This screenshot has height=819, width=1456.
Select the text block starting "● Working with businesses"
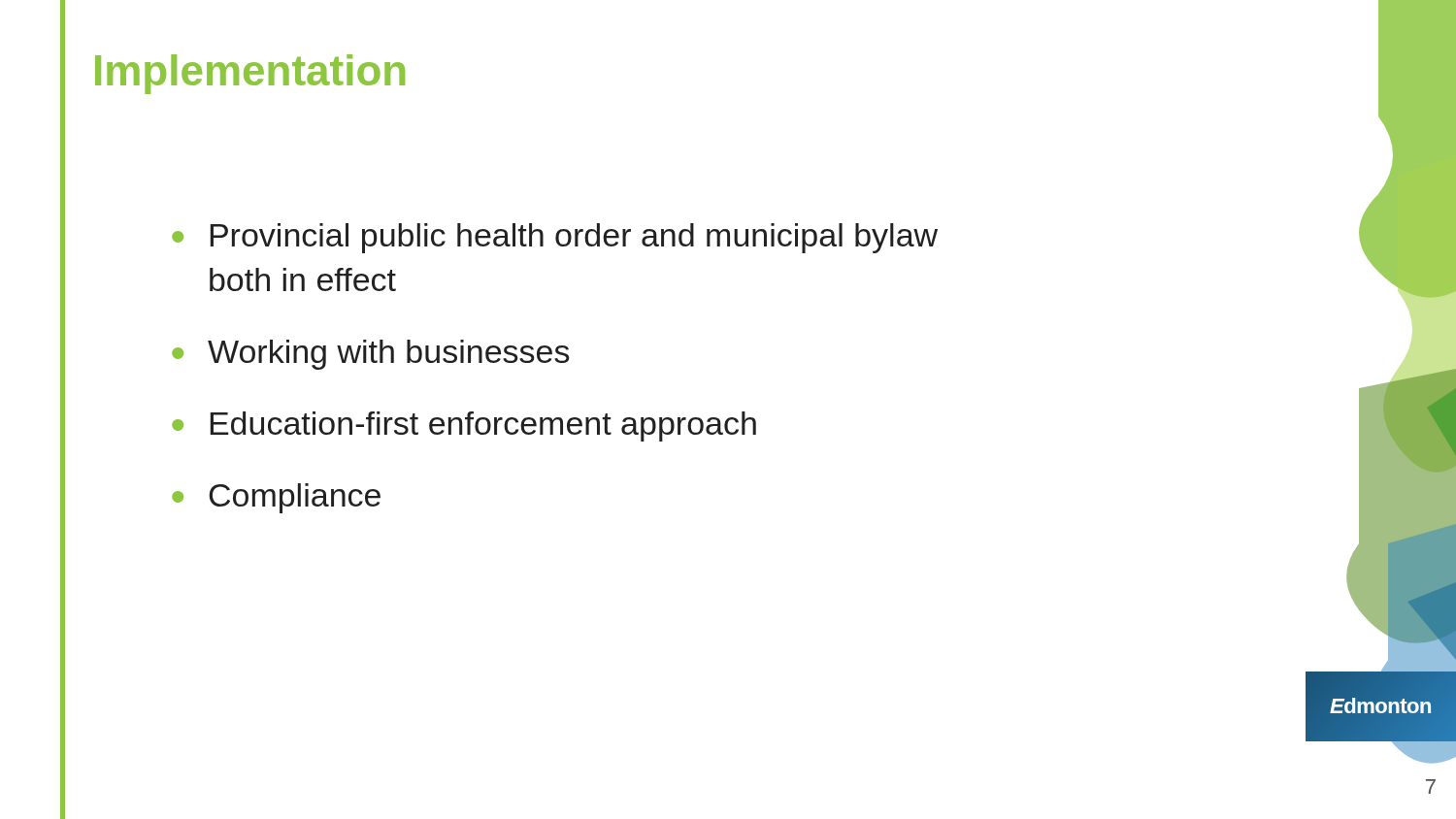pyautogui.click(x=370, y=352)
